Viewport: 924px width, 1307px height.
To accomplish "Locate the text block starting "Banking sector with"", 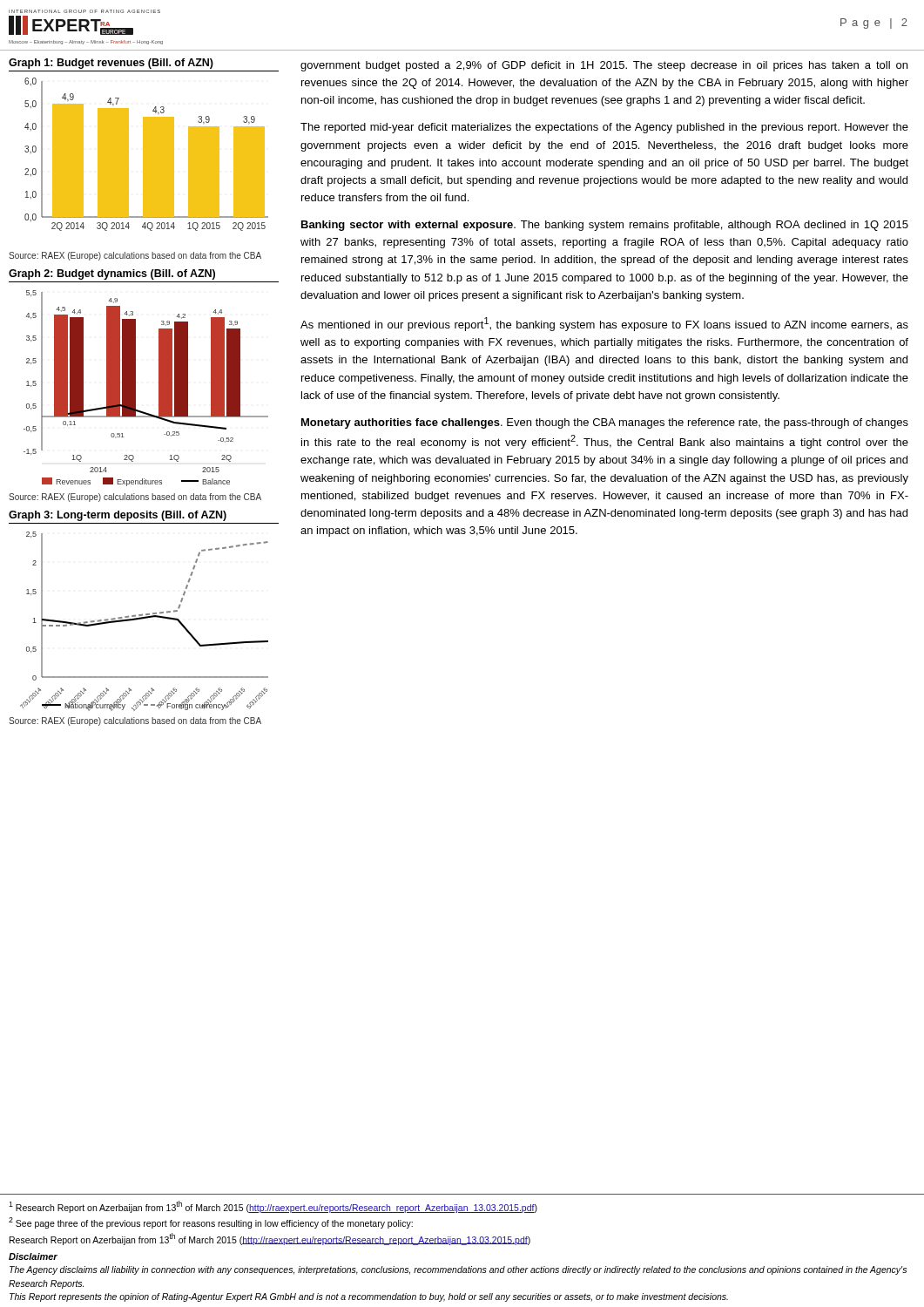I will [604, 260].
